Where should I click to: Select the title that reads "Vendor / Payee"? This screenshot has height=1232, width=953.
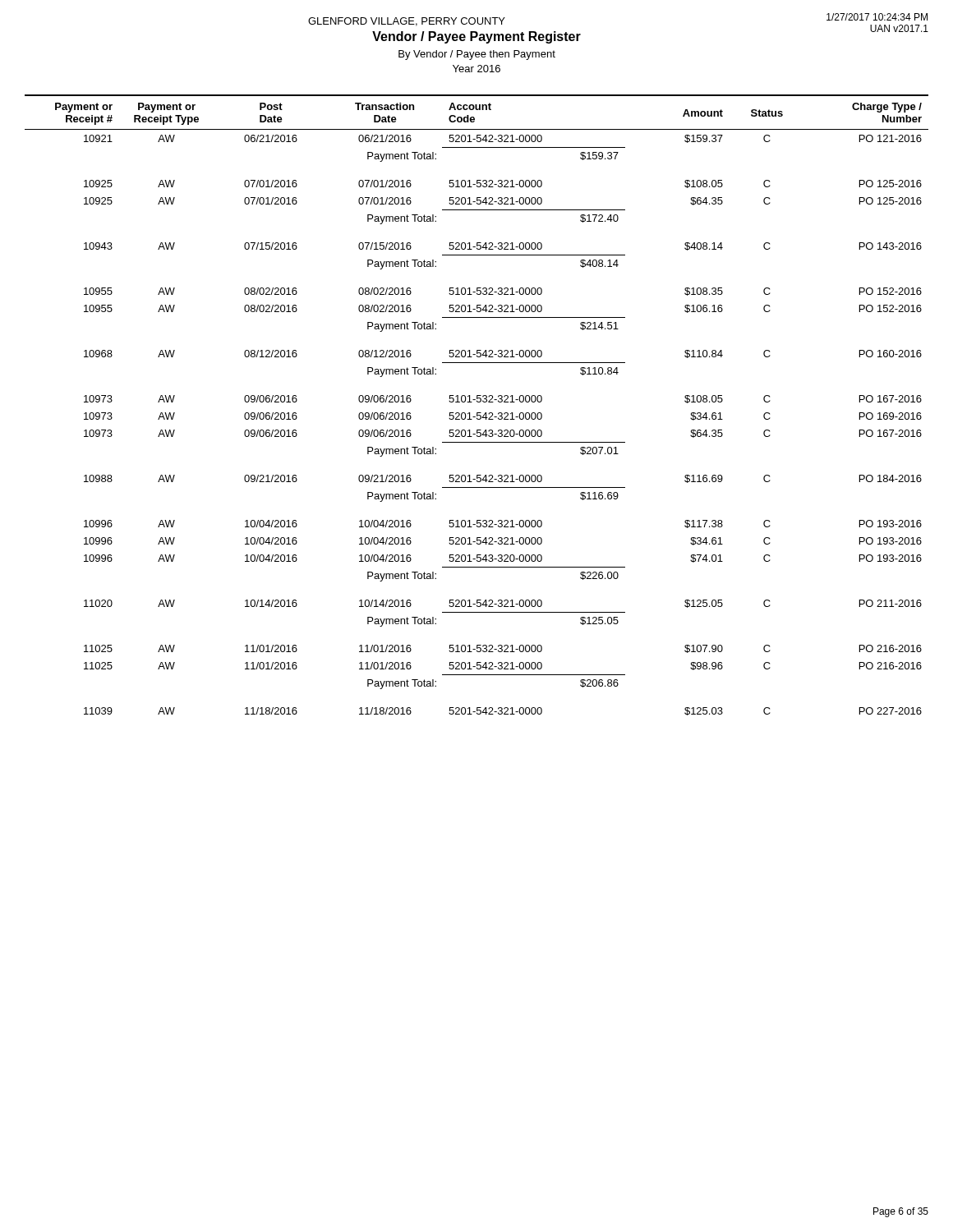[x=476, y=37]
